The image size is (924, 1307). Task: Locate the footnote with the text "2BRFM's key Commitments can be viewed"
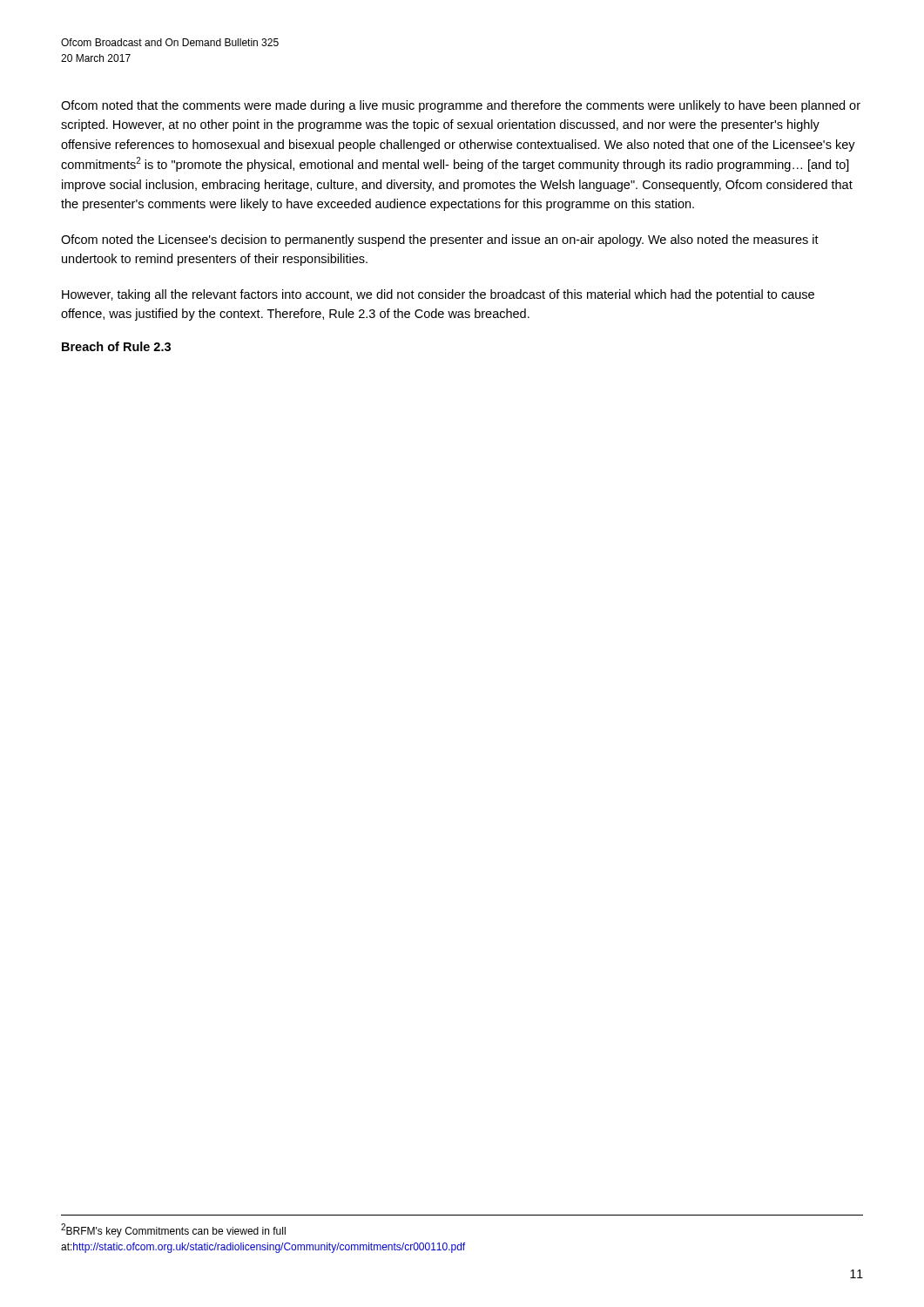point(462,1238)
